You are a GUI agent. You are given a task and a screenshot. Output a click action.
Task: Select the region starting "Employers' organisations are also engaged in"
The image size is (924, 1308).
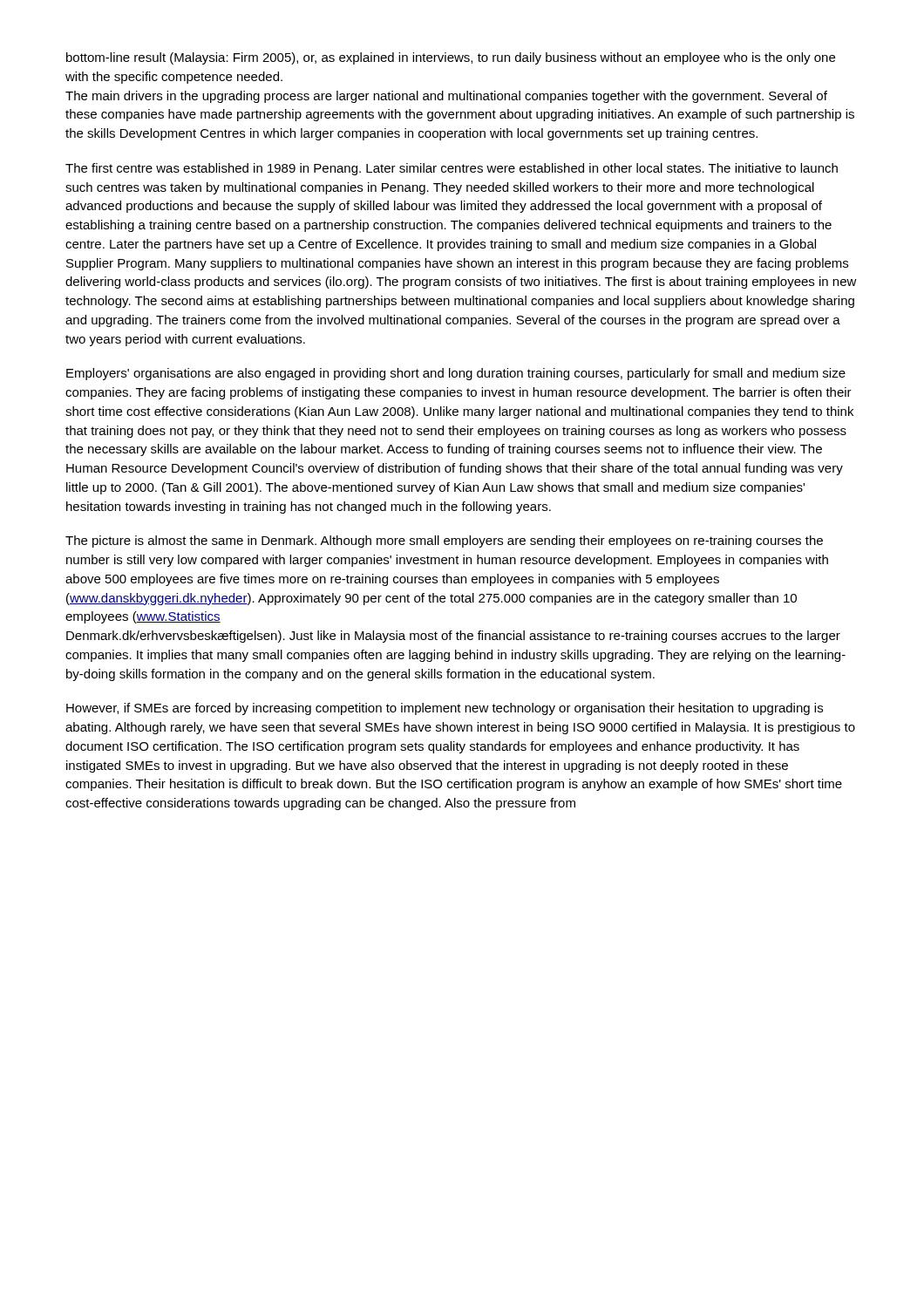point(460,439)
